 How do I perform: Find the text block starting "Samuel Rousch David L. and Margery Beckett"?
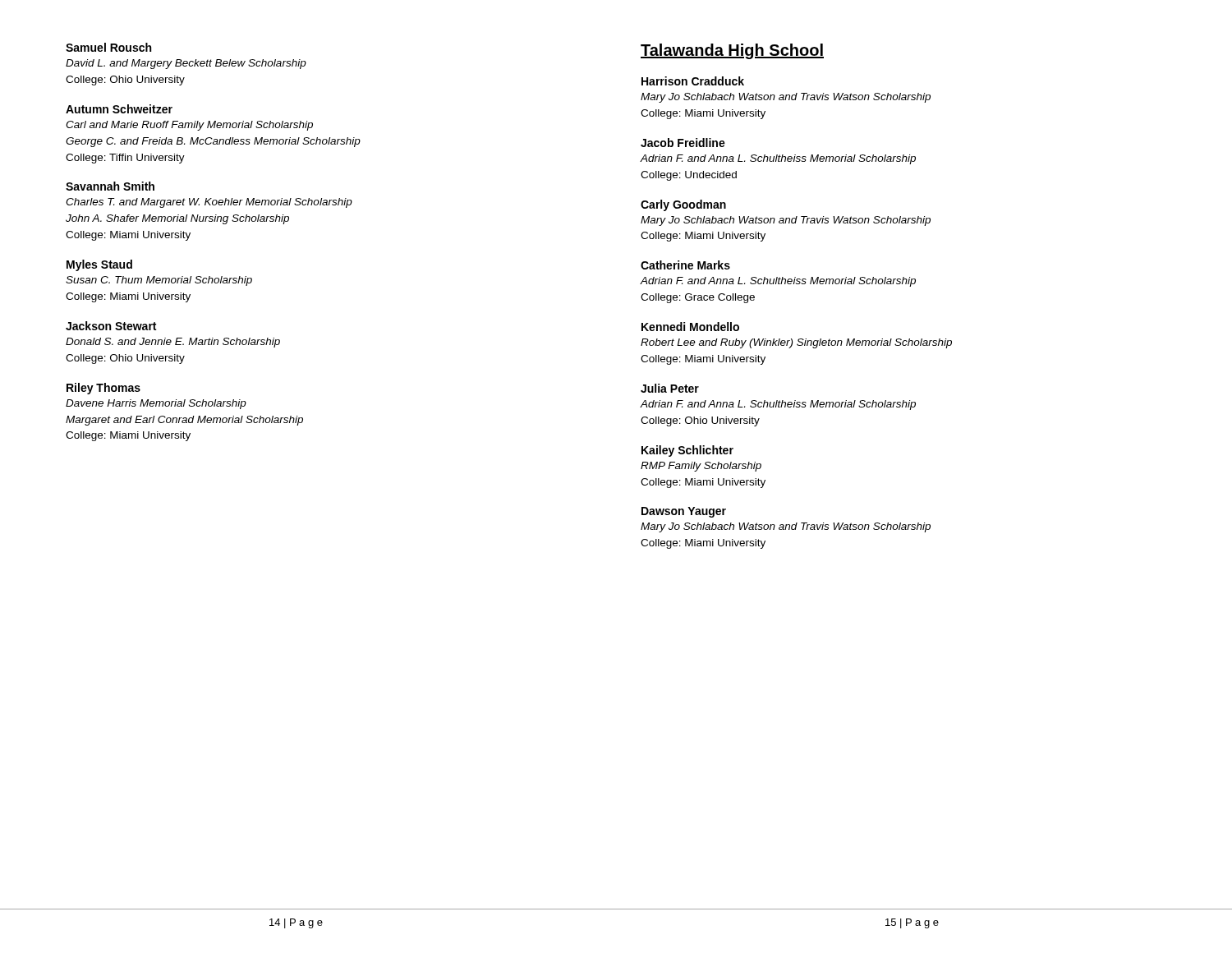pos(304,64)
